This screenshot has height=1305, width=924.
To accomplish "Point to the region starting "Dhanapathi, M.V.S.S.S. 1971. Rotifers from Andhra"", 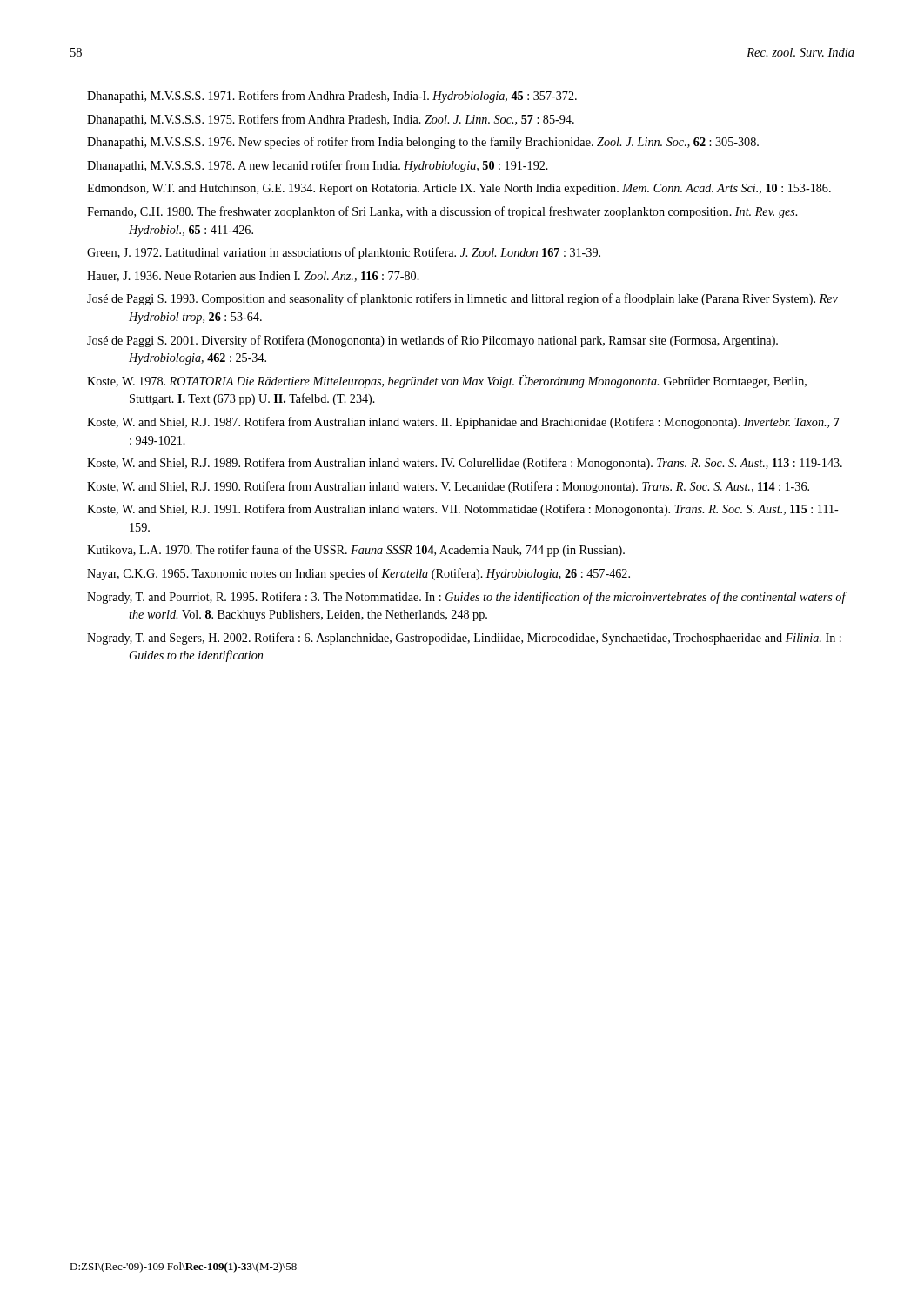I will point(332,96).
